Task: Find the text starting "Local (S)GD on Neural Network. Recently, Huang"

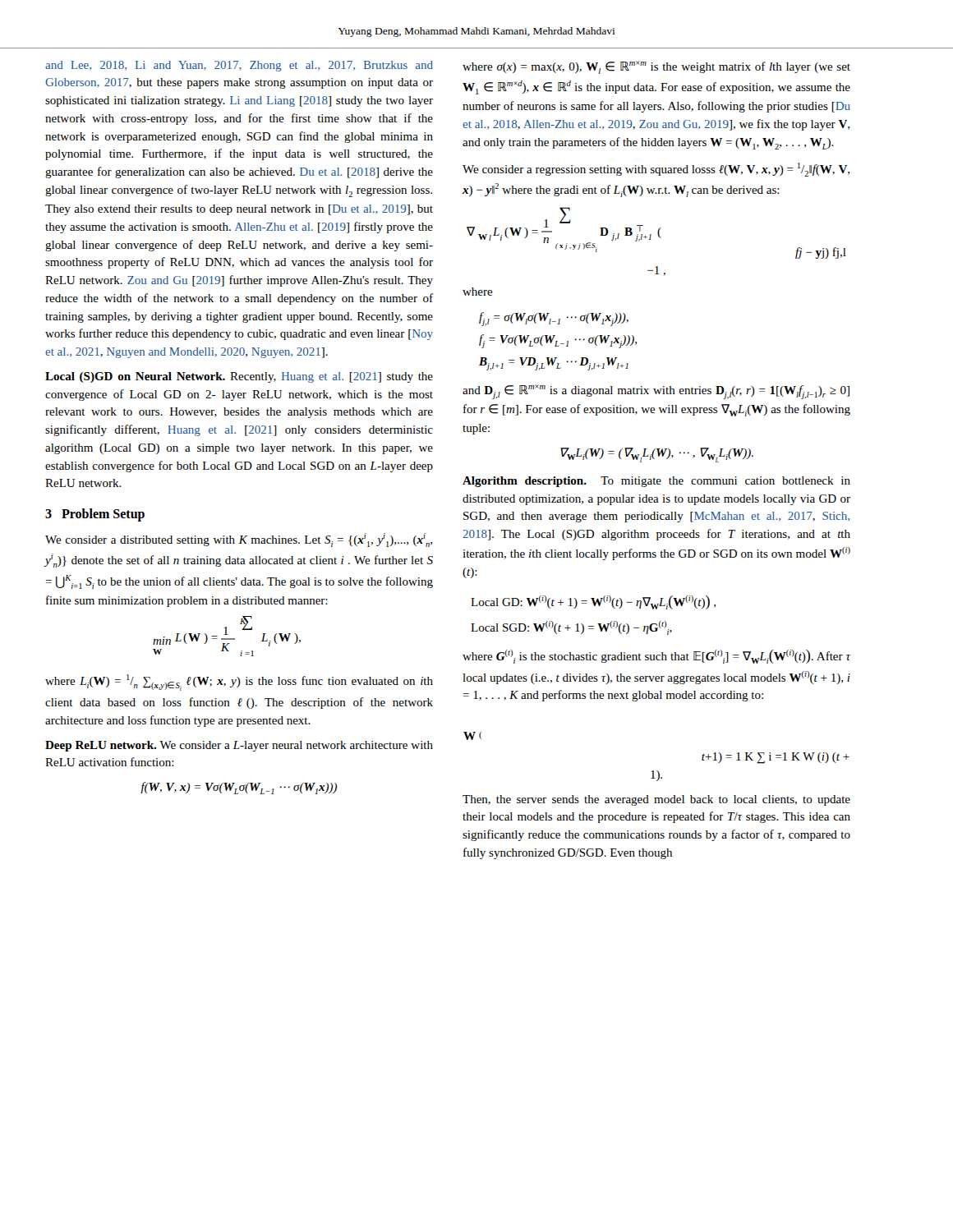Action: [x=239, y=430]
